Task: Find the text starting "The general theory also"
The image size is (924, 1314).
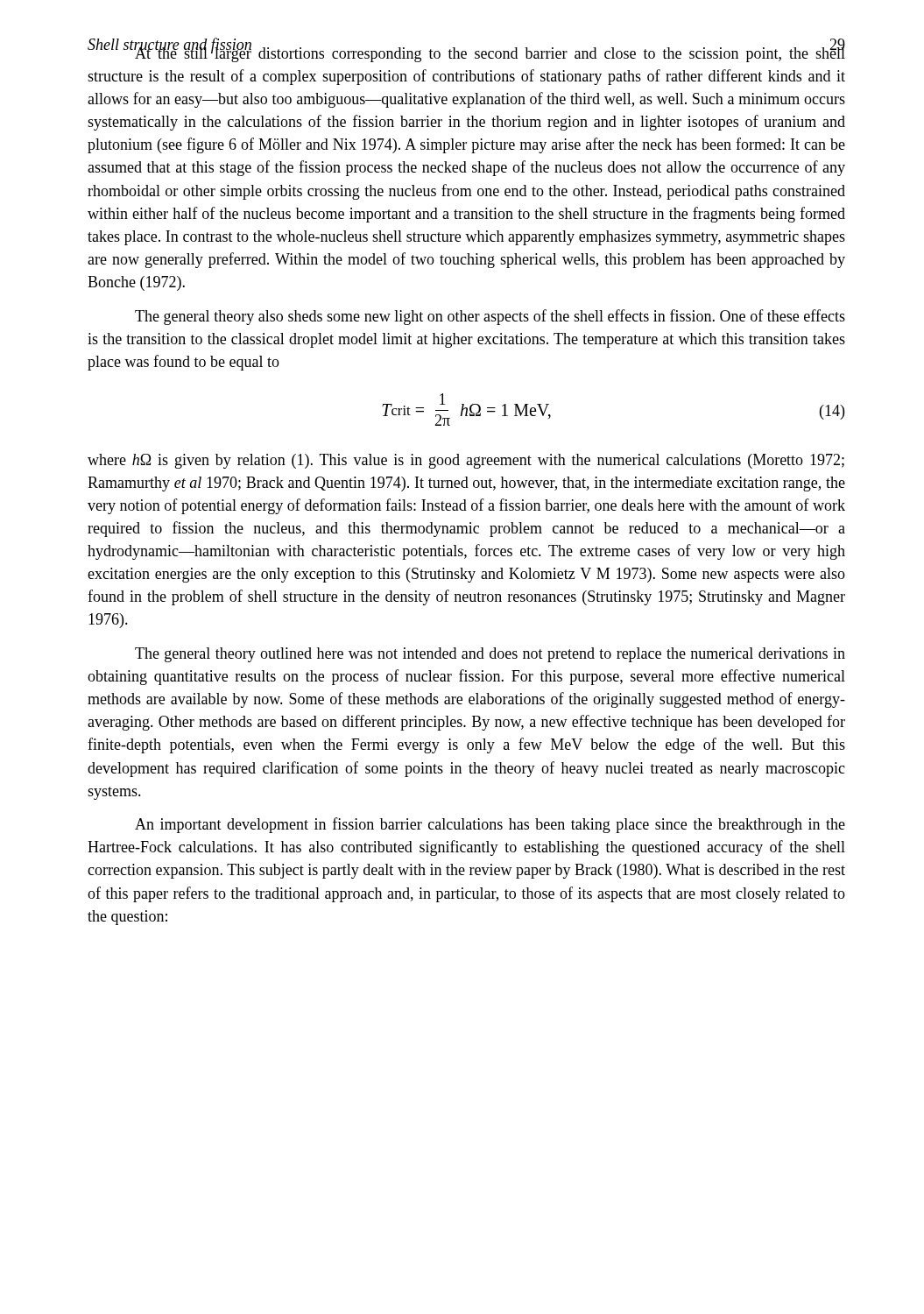Action: pyautogui.click(x=466, y=339)
